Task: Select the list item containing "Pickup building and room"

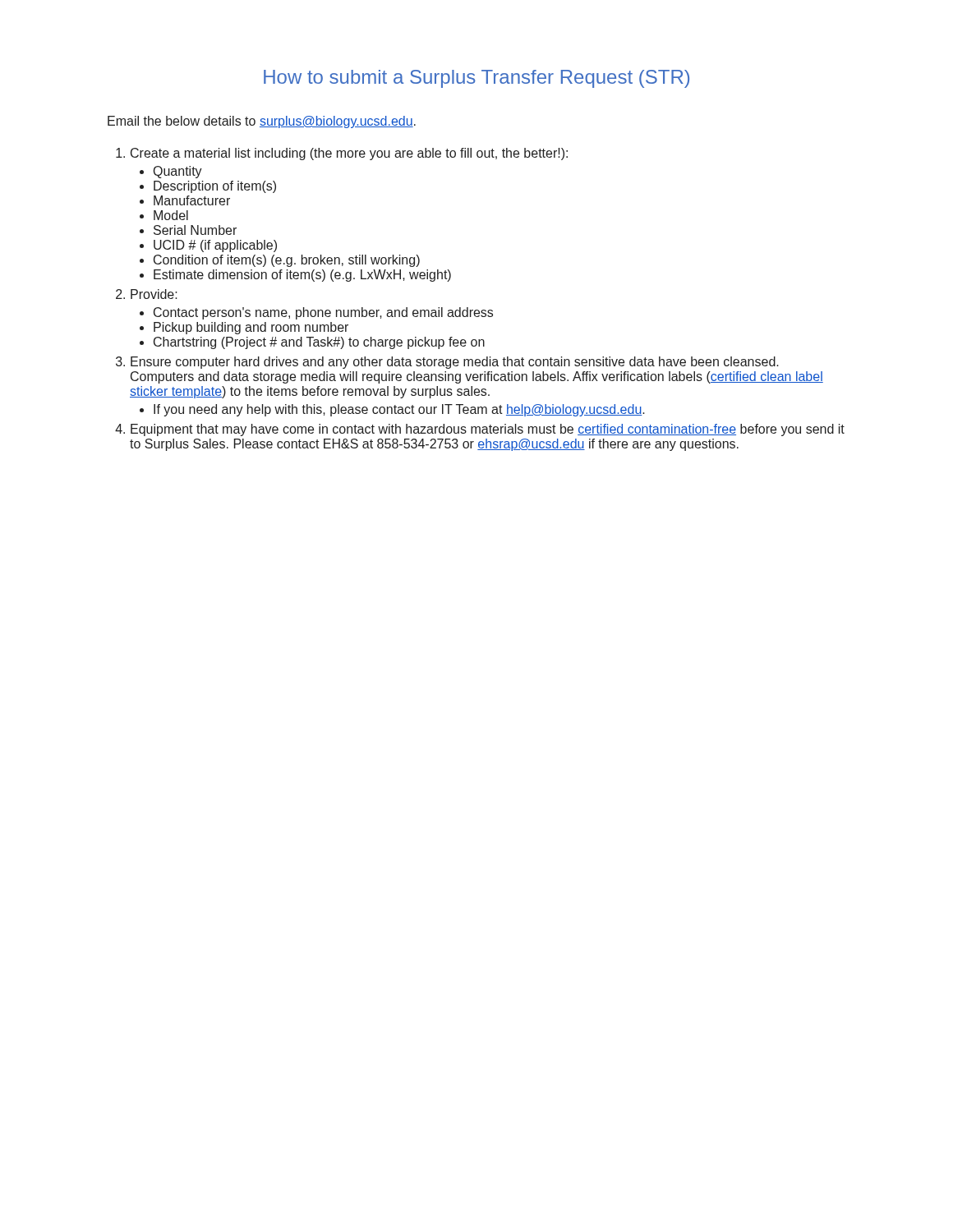Action: click(251, 328)
